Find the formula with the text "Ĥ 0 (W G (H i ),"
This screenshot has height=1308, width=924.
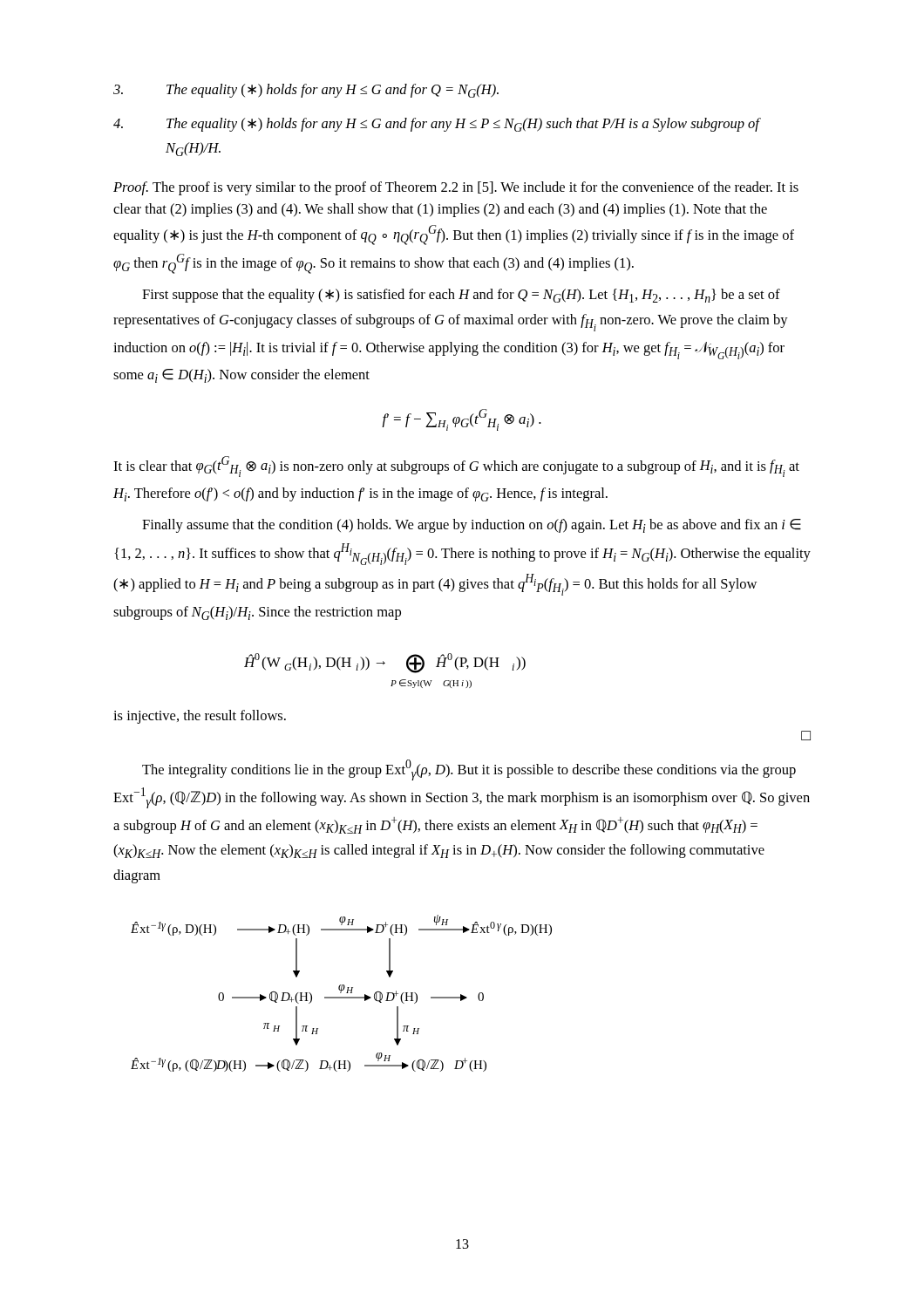pyautogui.click(x=462, y=665)
